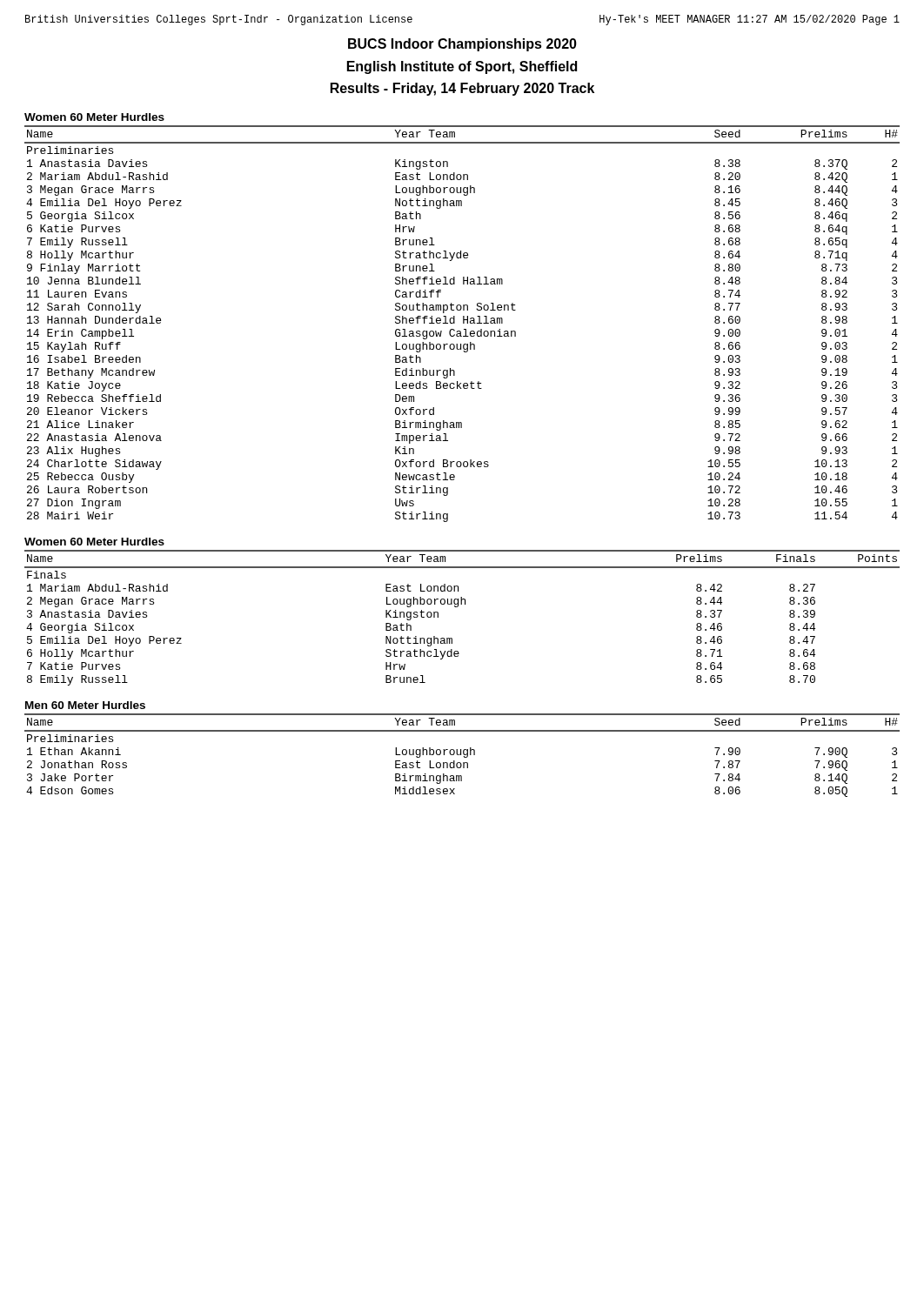The image size is (924, 1305).
Task: Navigate to the region starting "BUCS Indoor Championships 2020 English Institute"
Action: pos(462,66)
